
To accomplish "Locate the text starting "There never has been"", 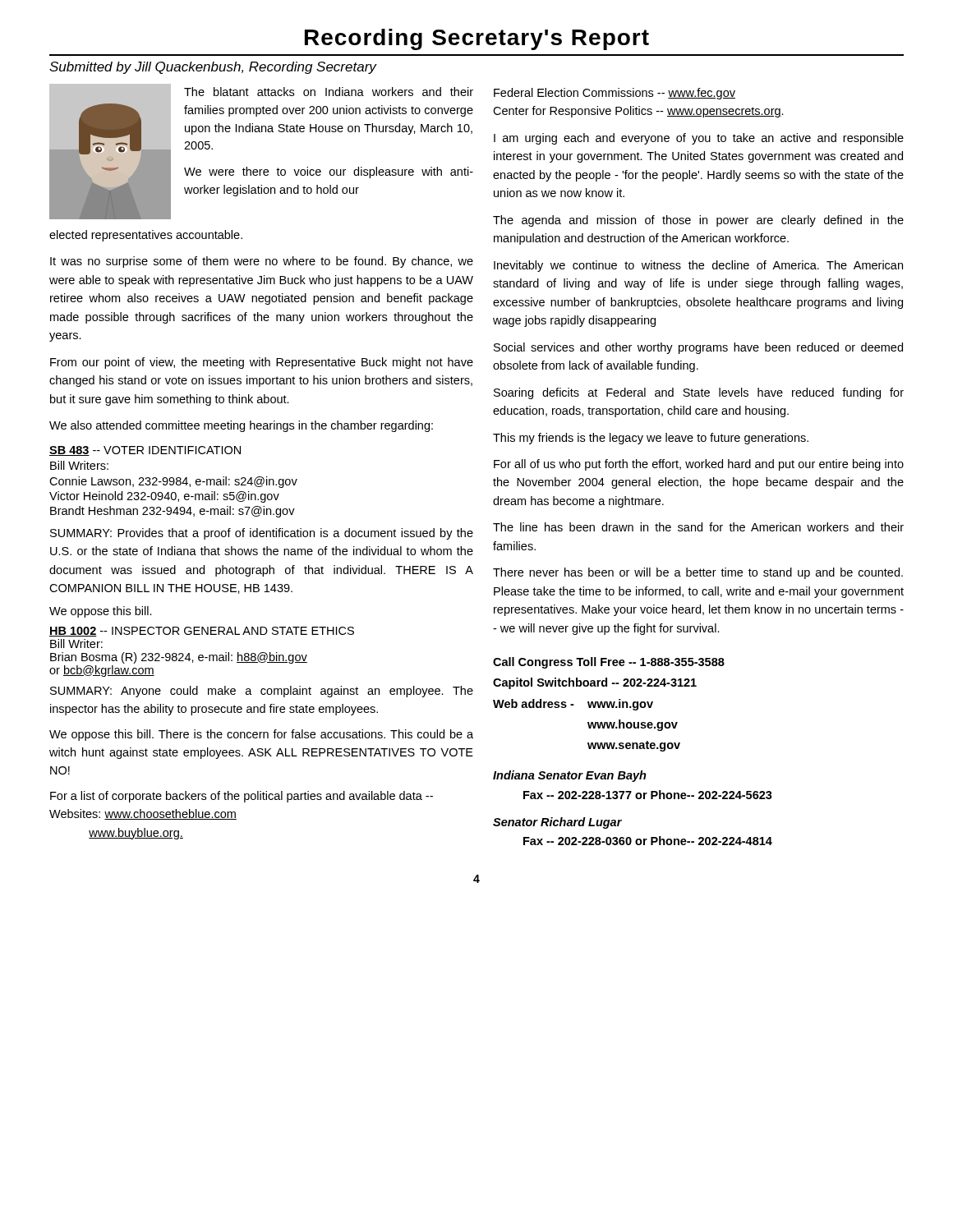I will point(698,600).
